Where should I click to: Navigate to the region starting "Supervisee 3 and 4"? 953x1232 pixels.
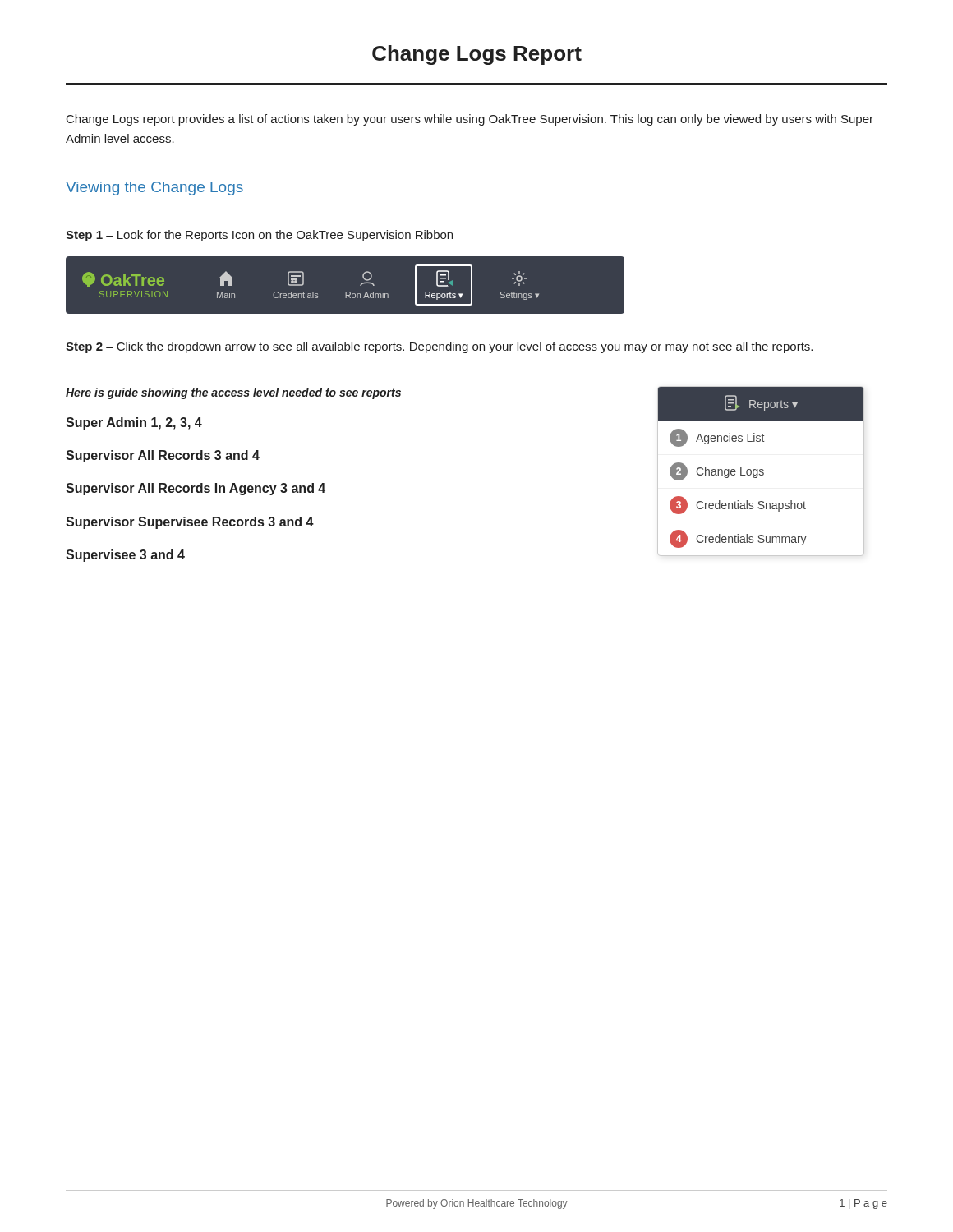(x=125, y=555)
